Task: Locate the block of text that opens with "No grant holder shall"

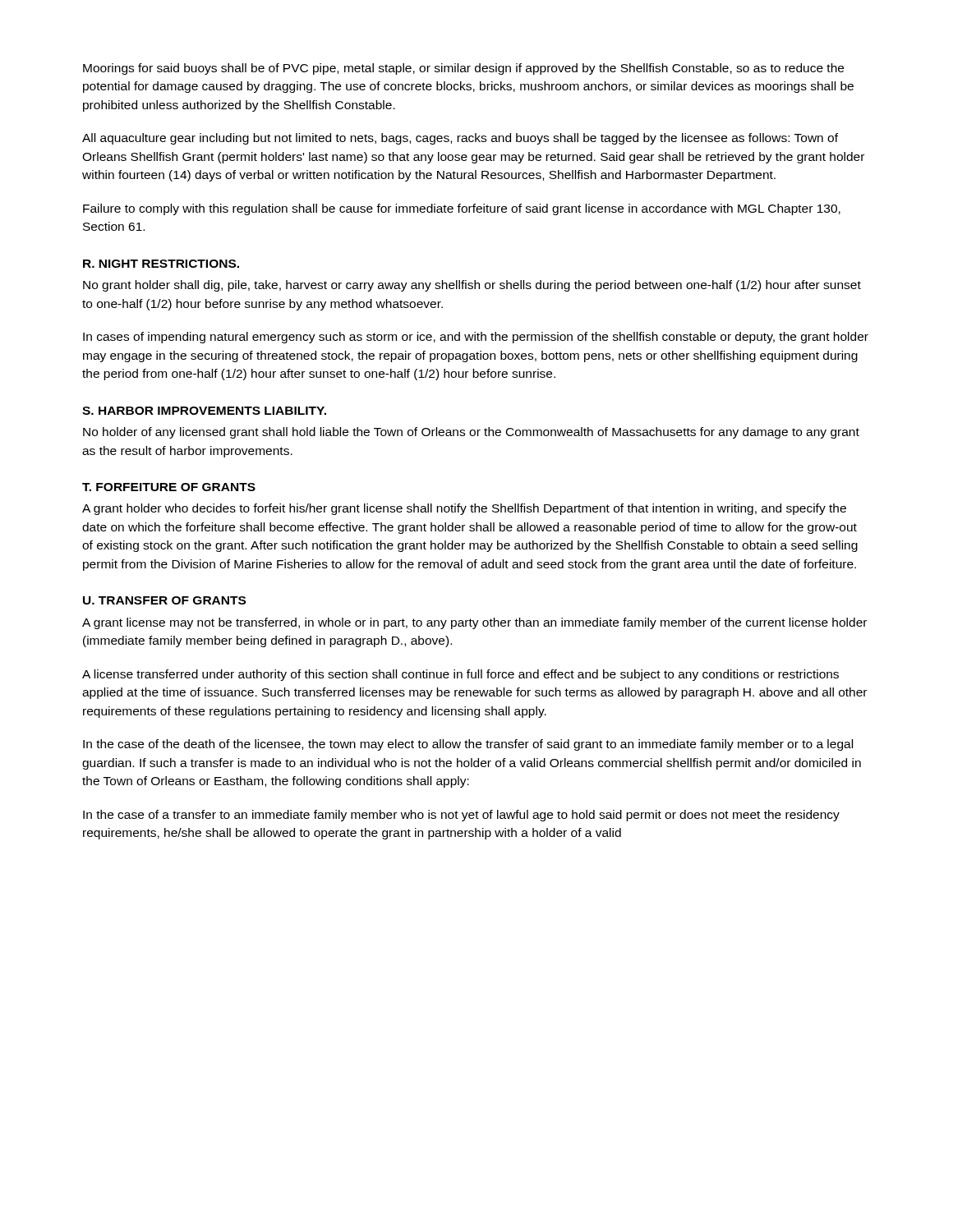Action: (471, 294)
